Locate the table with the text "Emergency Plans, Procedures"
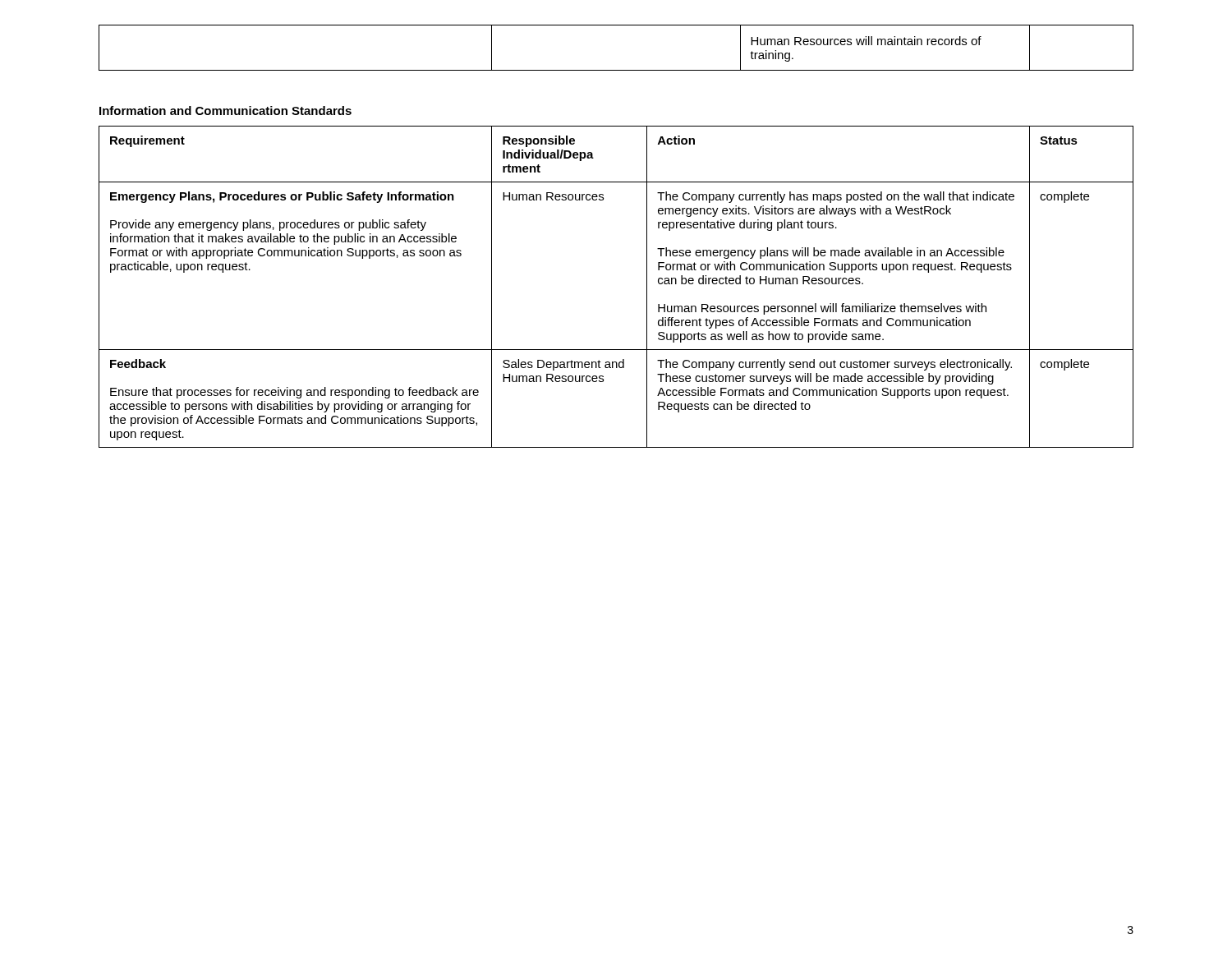This screenshot has height=953, width=1232. (x=616, y=287)
